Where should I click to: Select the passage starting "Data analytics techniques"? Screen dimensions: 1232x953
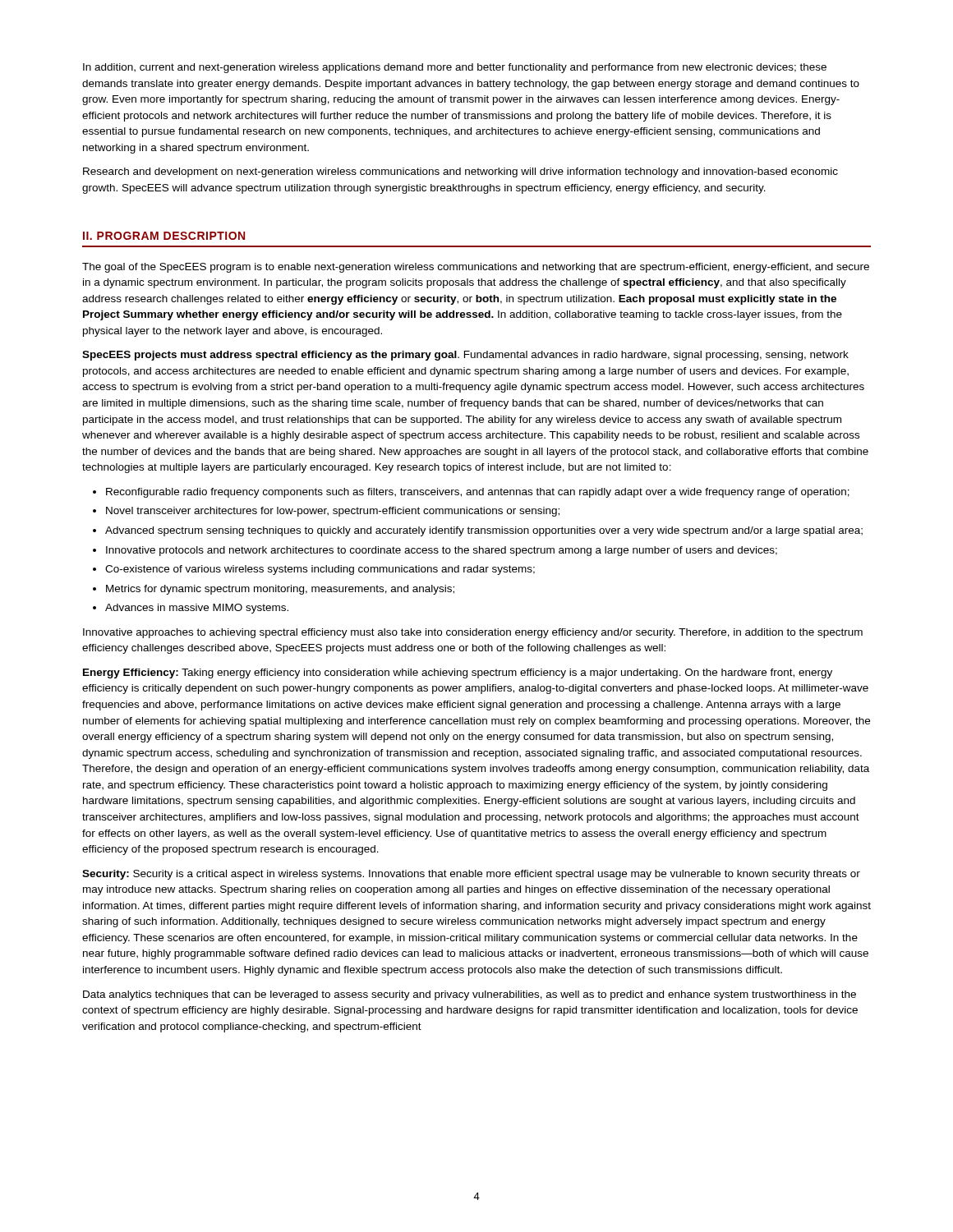coord(470,1010)
